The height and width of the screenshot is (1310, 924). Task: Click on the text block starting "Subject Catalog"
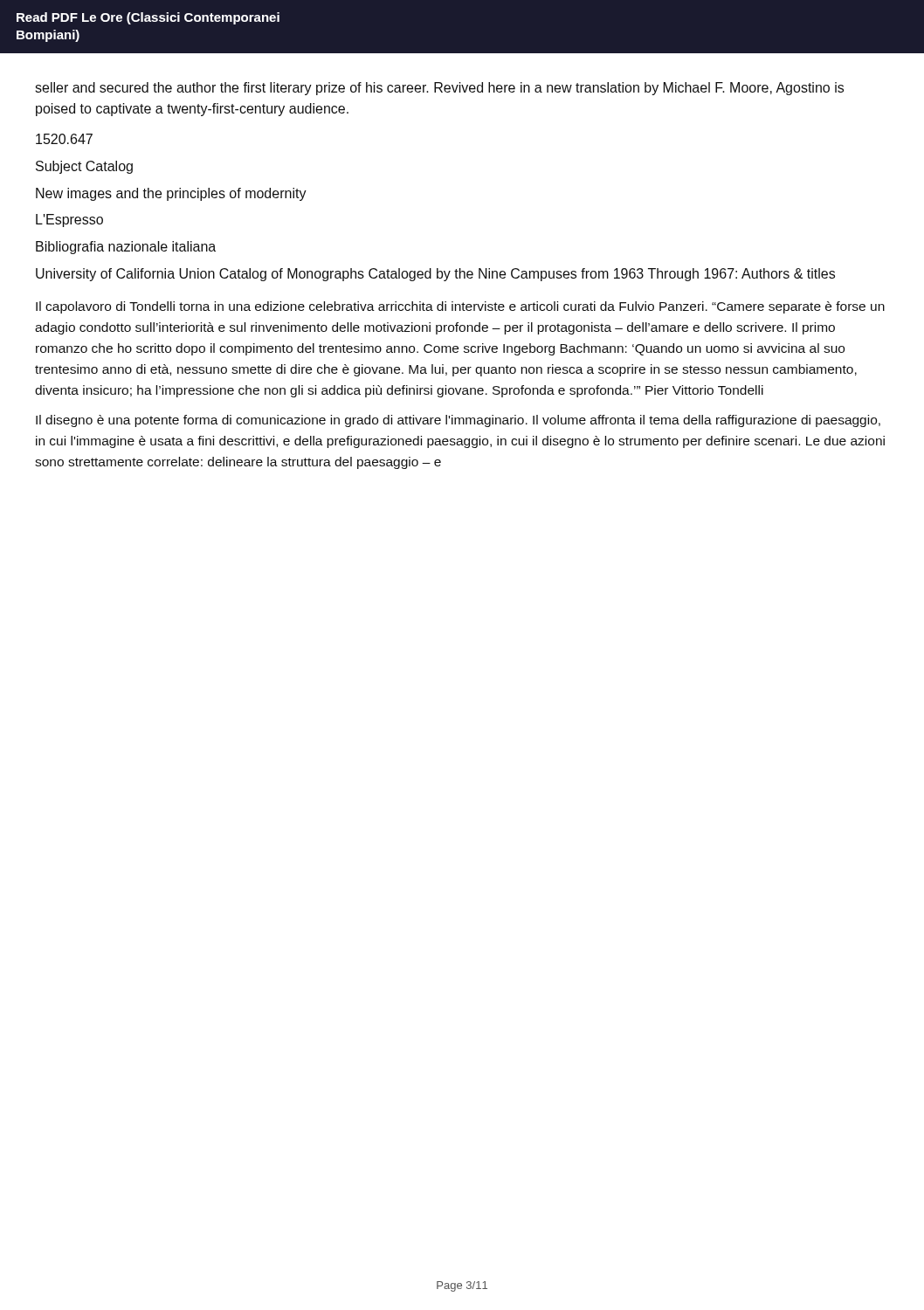(x=84, y=166)
